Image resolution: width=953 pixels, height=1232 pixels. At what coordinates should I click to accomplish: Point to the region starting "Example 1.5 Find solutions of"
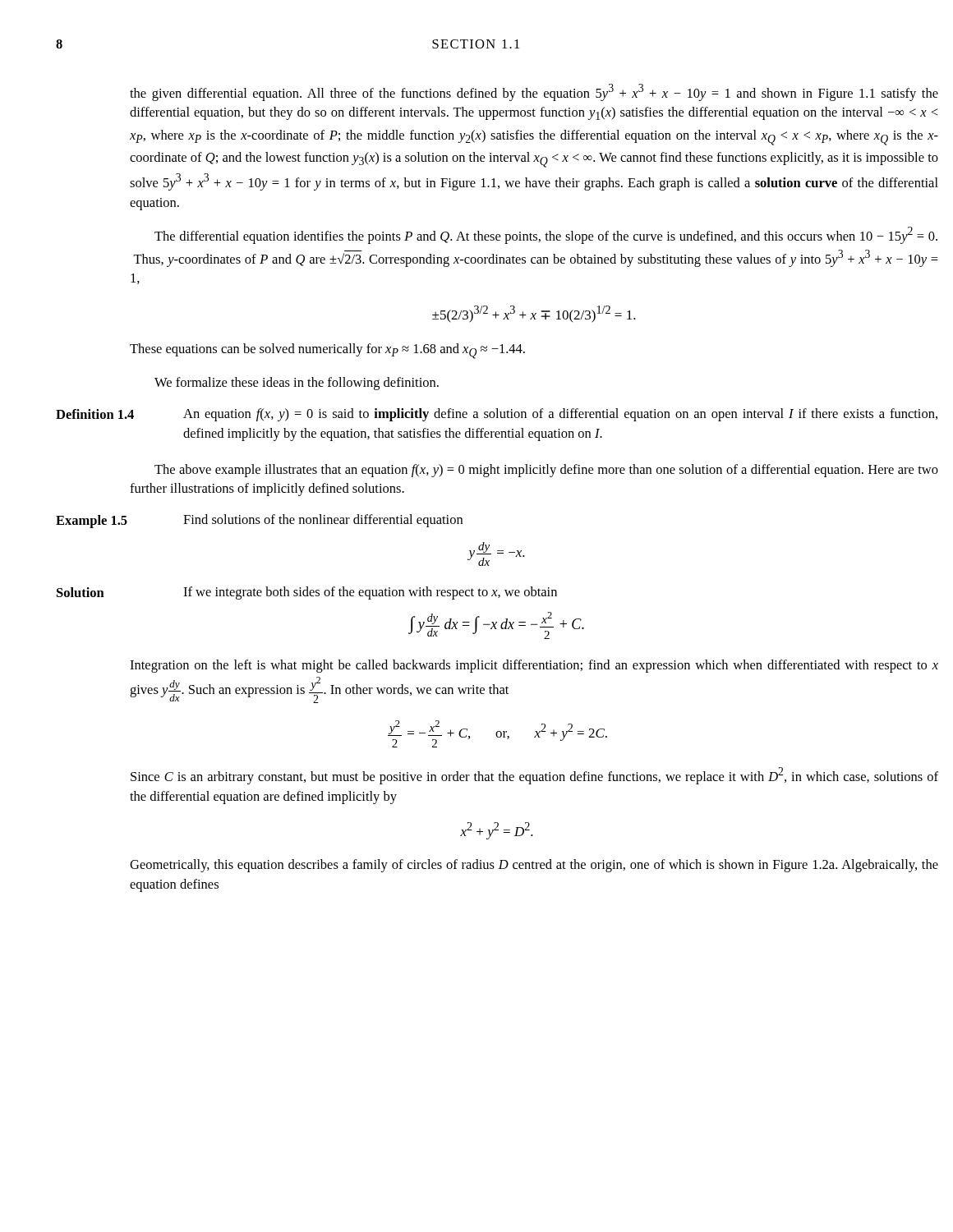(259, 521)
